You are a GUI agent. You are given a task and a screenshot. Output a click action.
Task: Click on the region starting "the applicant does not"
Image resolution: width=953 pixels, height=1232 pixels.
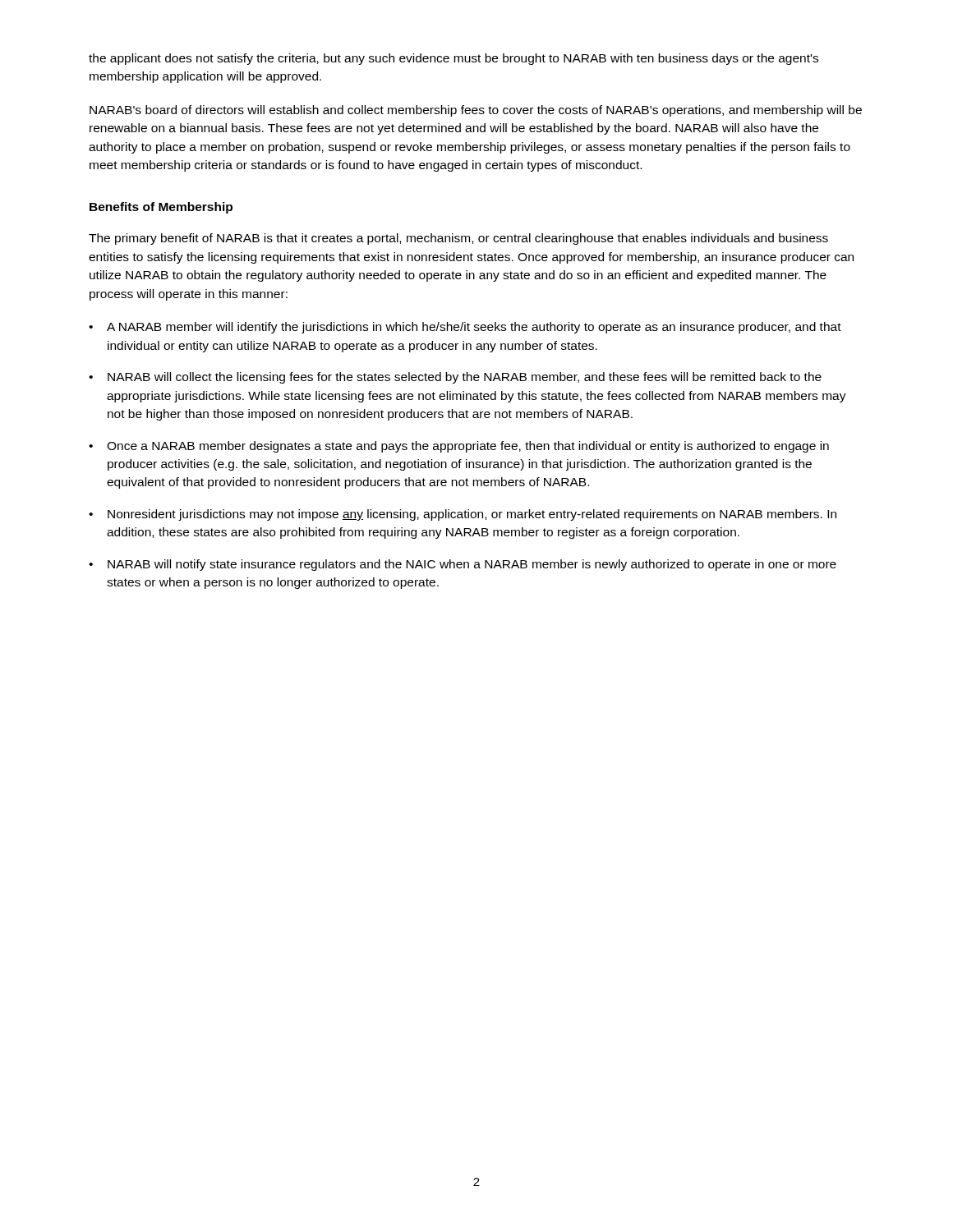[x=454, y=67]
